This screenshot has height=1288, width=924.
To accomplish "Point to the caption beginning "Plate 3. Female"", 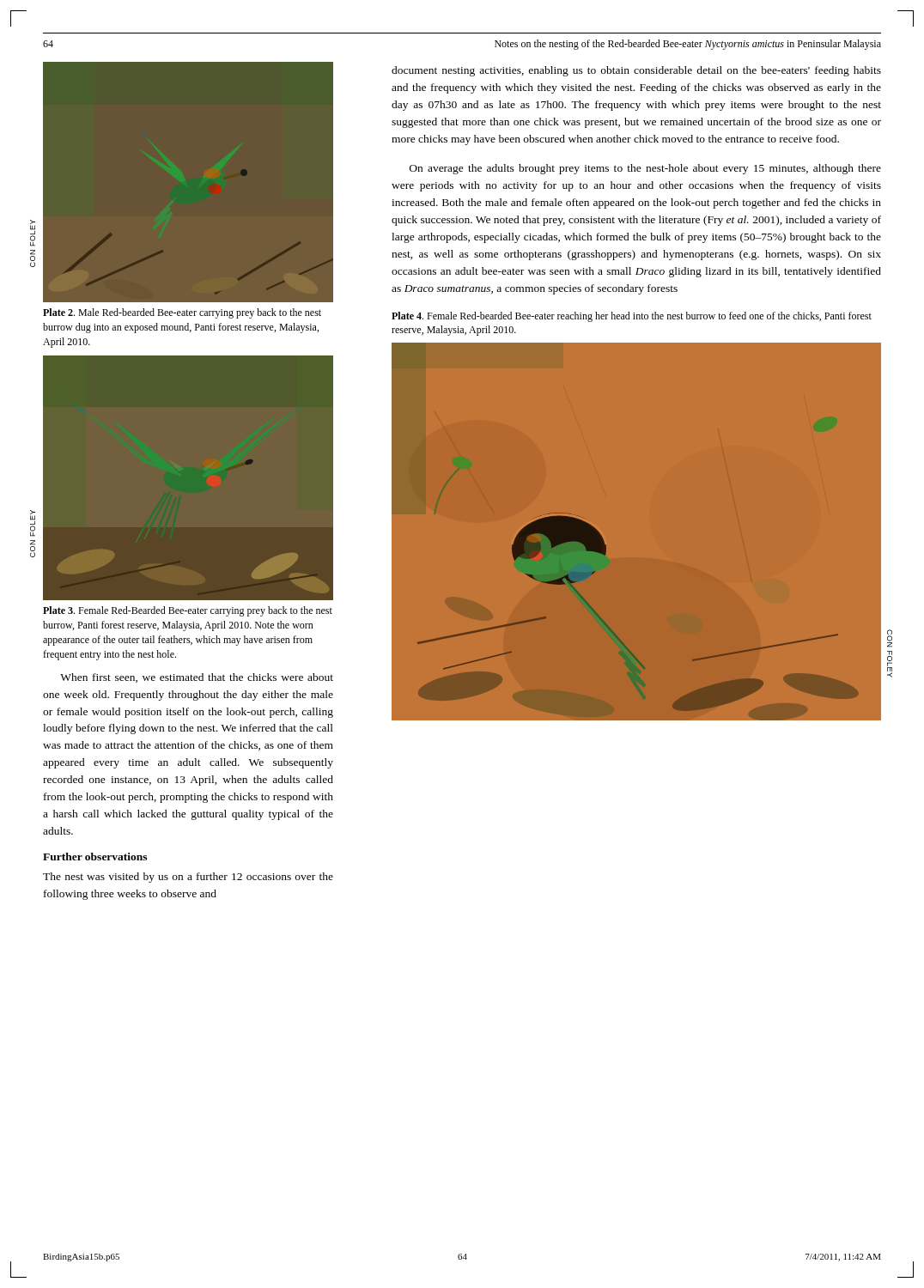I will click(188, 632).
